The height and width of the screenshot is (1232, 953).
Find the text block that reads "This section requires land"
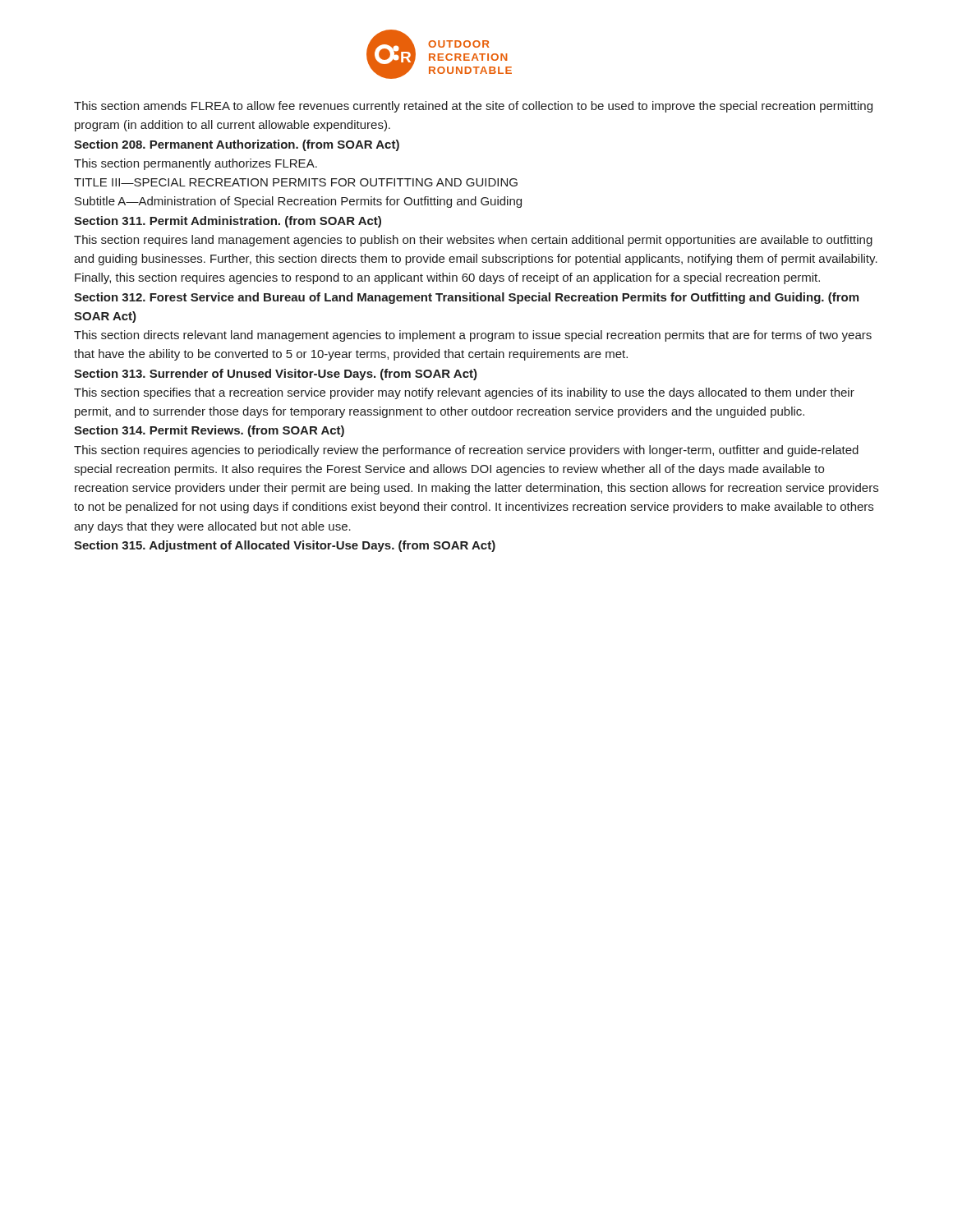[x=476, y=258]
